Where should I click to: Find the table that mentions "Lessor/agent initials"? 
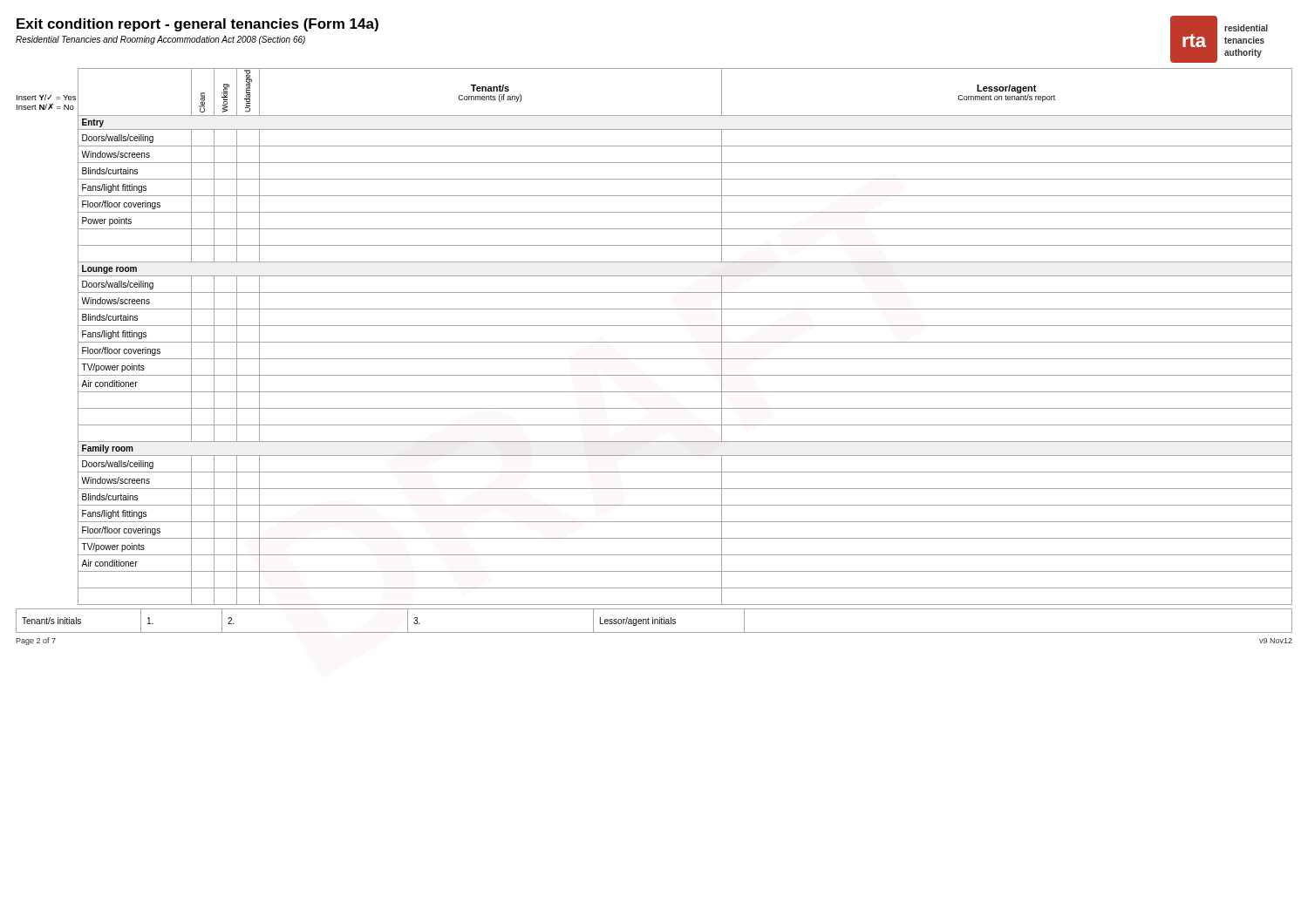654,621
